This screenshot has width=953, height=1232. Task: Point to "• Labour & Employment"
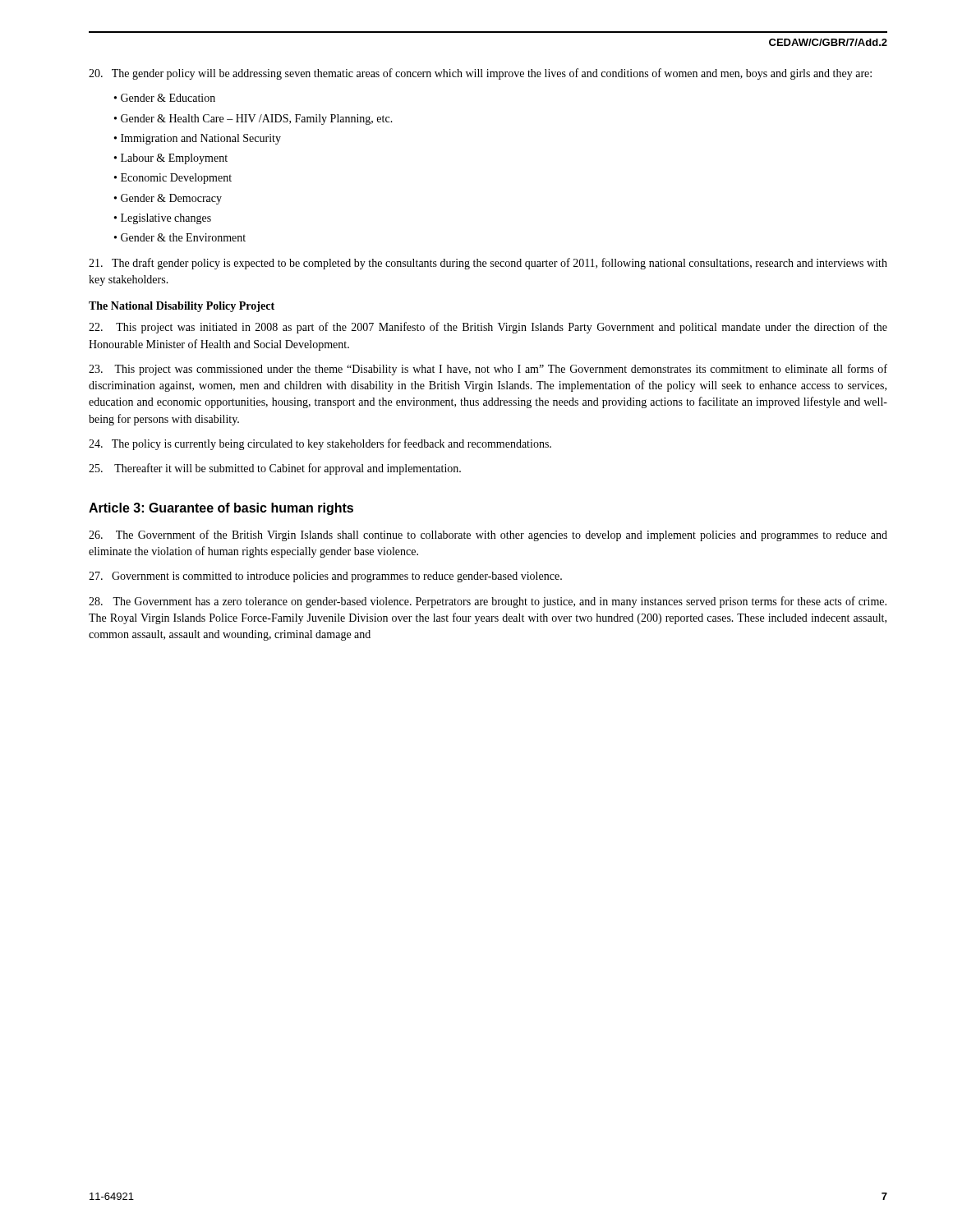[170, 158]
